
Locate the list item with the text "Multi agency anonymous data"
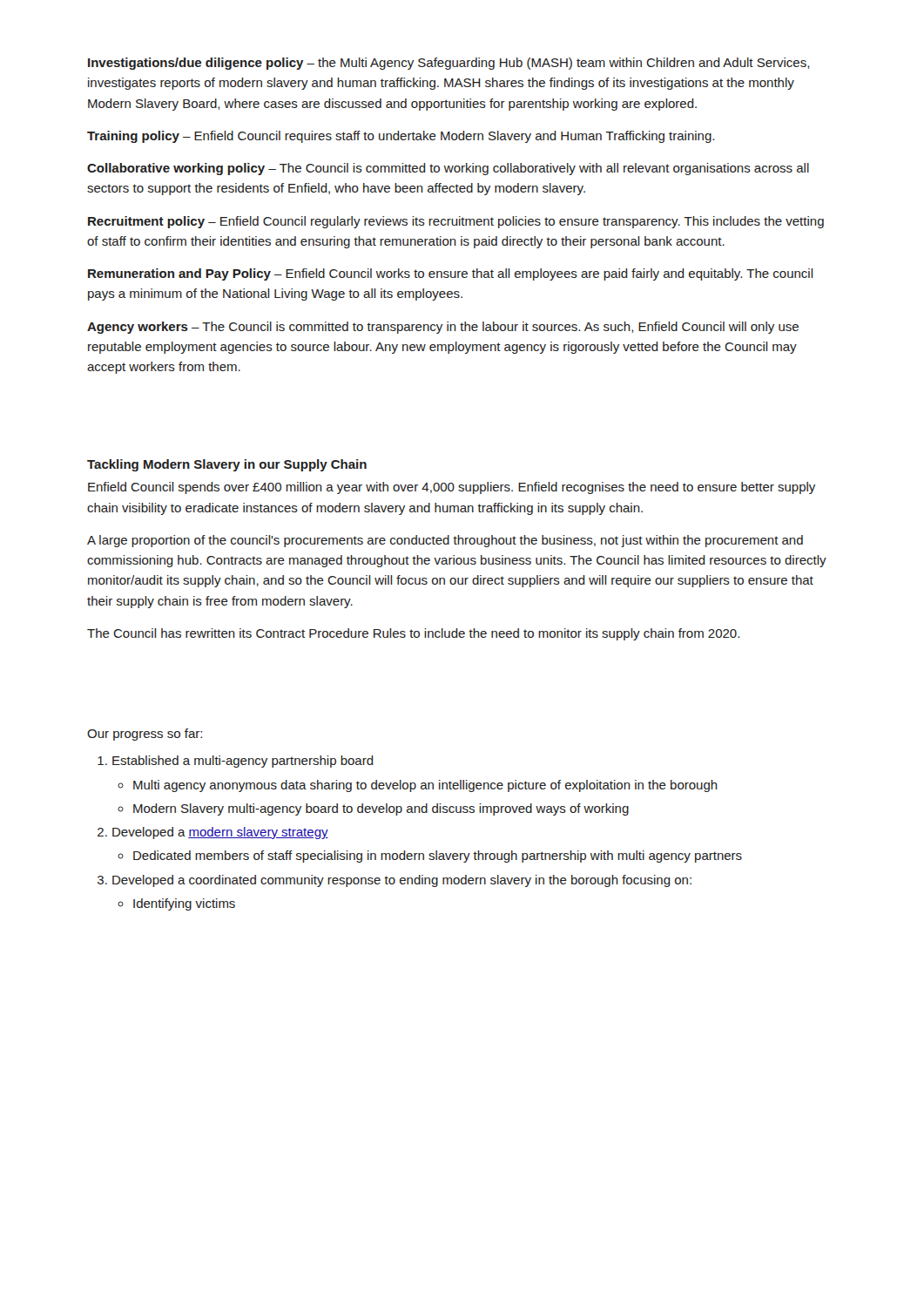click(x=425, y=784)
